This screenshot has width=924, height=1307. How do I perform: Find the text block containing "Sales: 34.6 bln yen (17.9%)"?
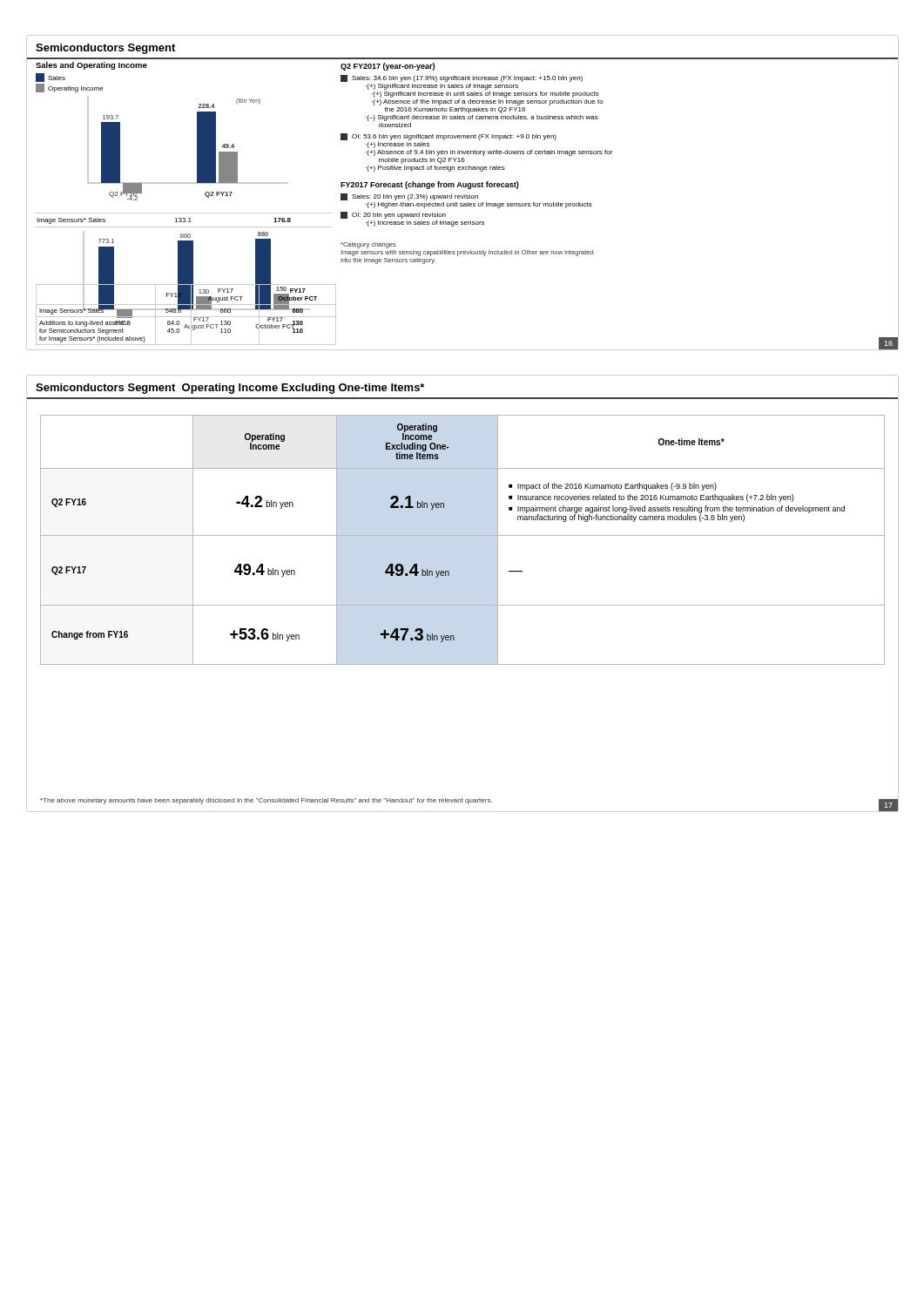coord(462,78)
